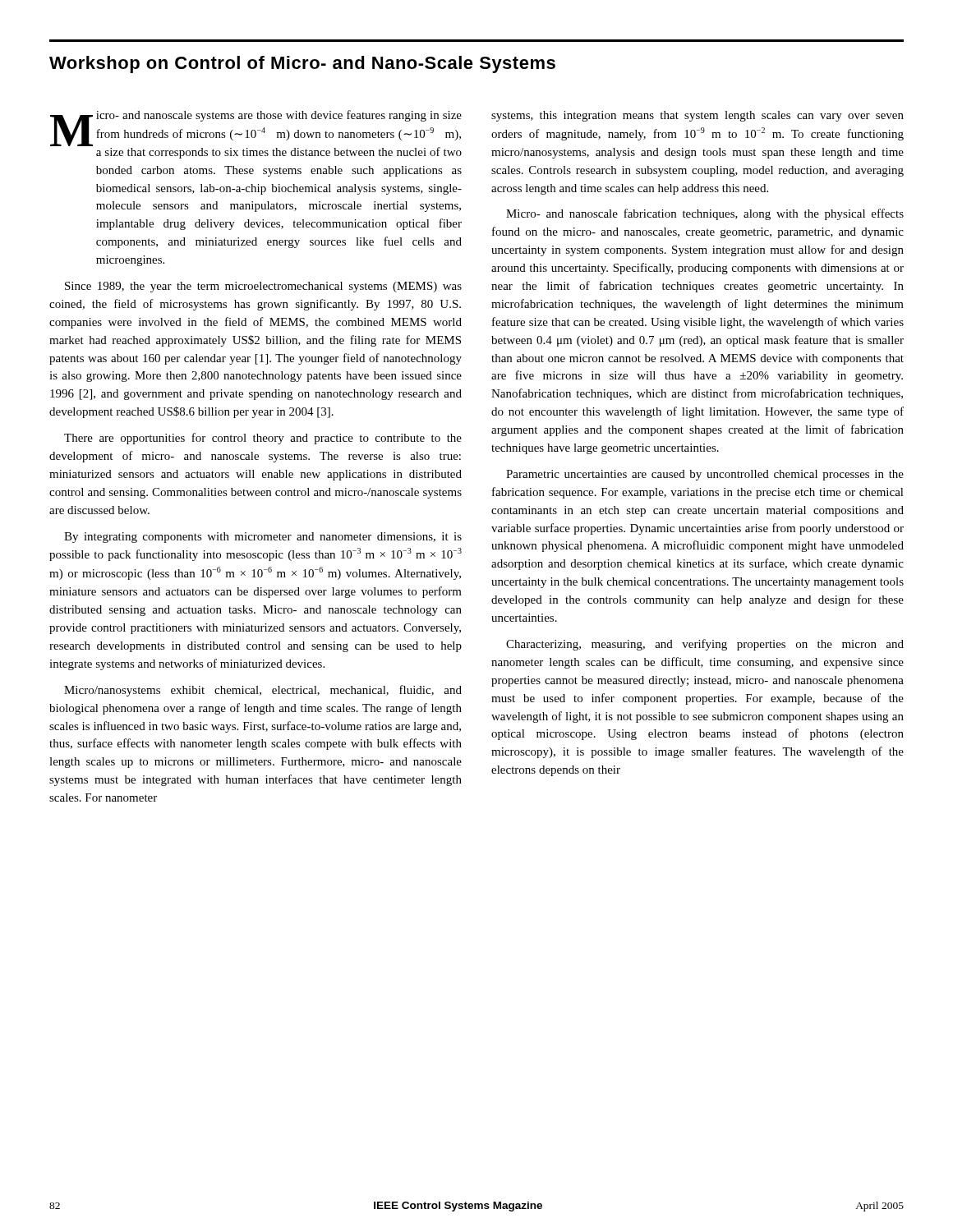Point to the text starting "Micro/nanosystems exhibit chemical, electrical, mechanical, fluidic,"
This screenshot has width=953, height=1232.
point(255,744)
